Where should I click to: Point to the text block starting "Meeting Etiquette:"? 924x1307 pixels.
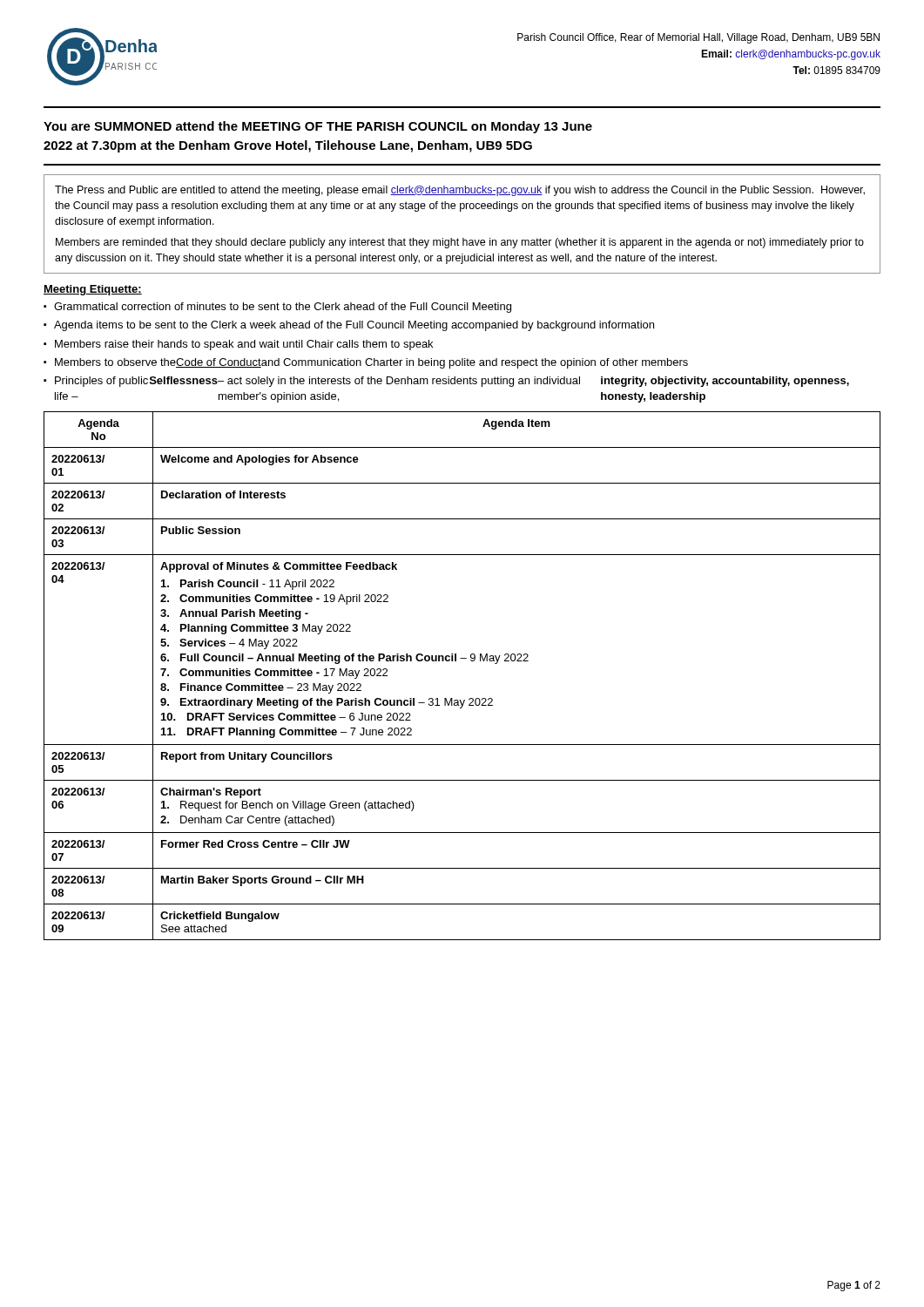click(x=93, y=289)
